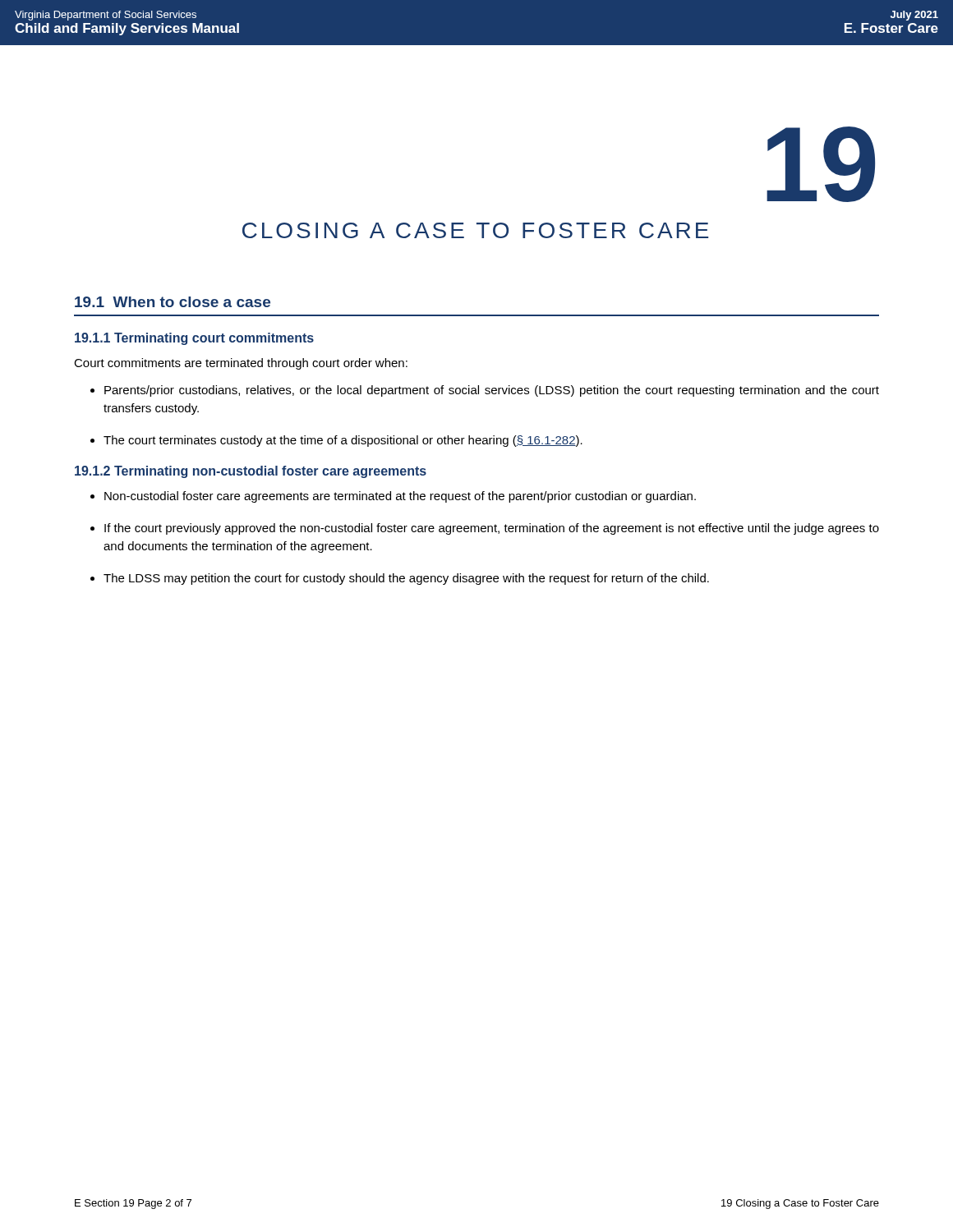Screen dimensions: 1232x953
Task: Locate the text block starting "19.1.2 Terminating non-custodial foster care agreements"
Action: point(250,471)
